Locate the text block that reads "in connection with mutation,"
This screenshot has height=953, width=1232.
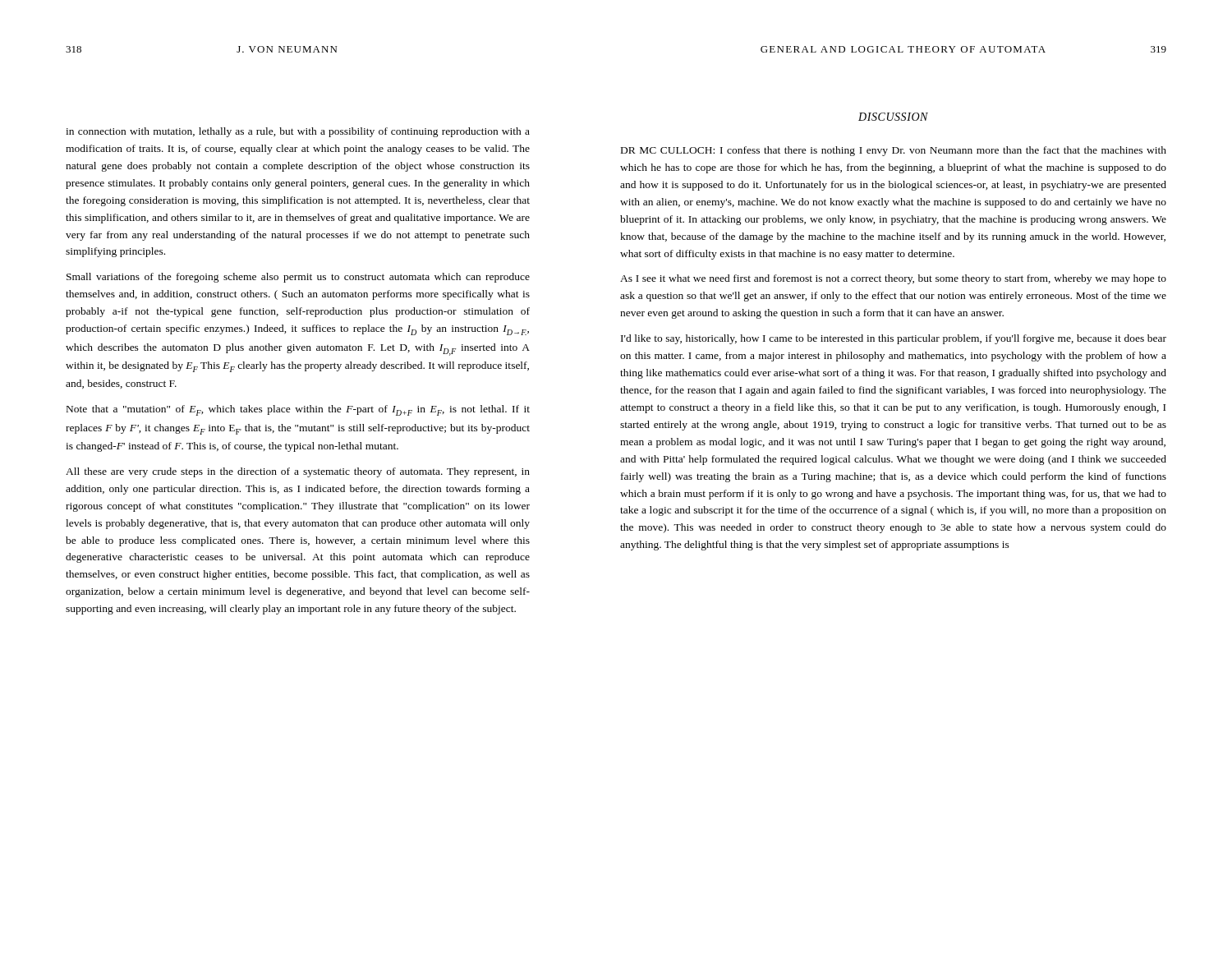298,192
